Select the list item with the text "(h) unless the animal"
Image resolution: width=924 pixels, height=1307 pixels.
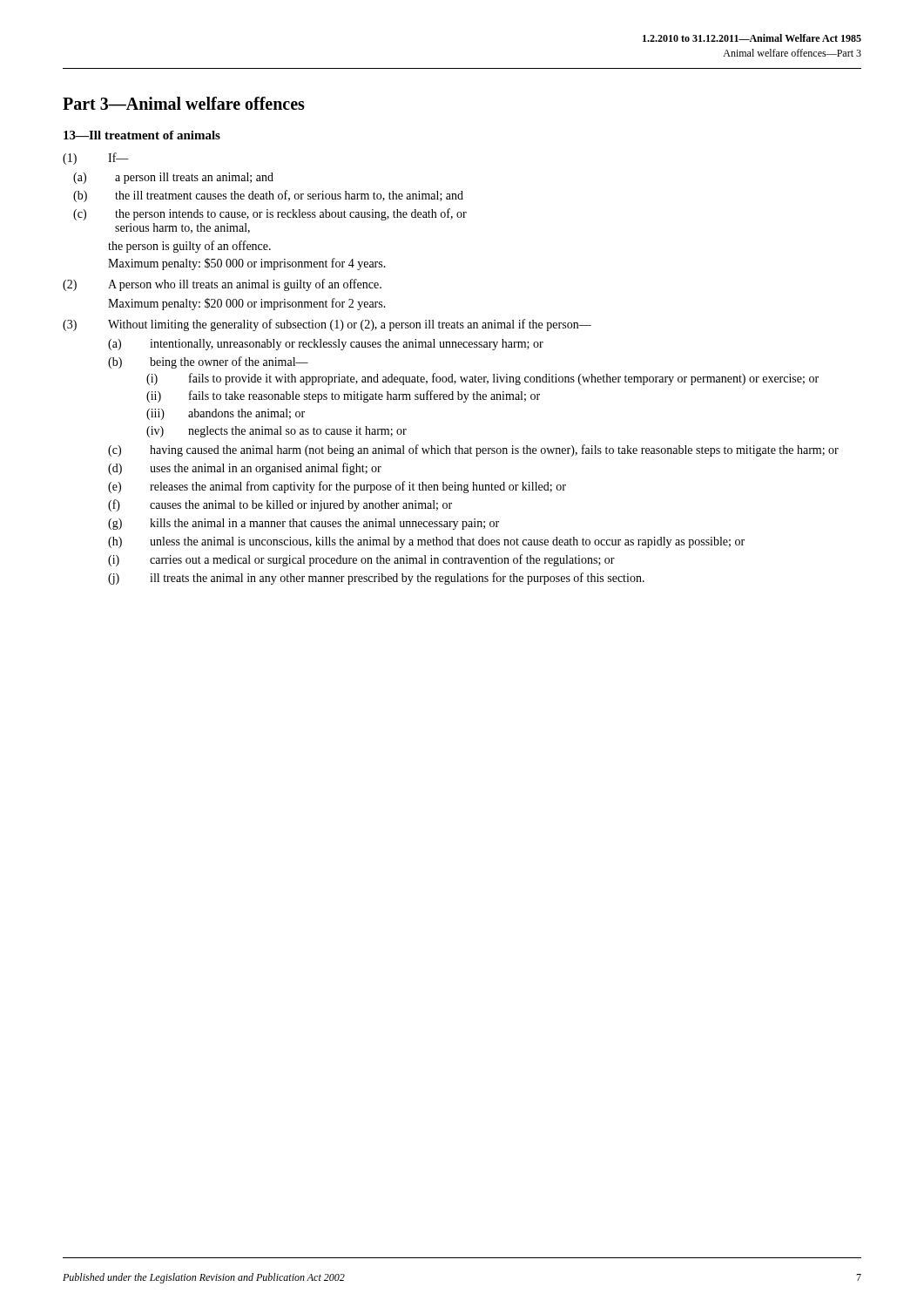coord(462,542)
